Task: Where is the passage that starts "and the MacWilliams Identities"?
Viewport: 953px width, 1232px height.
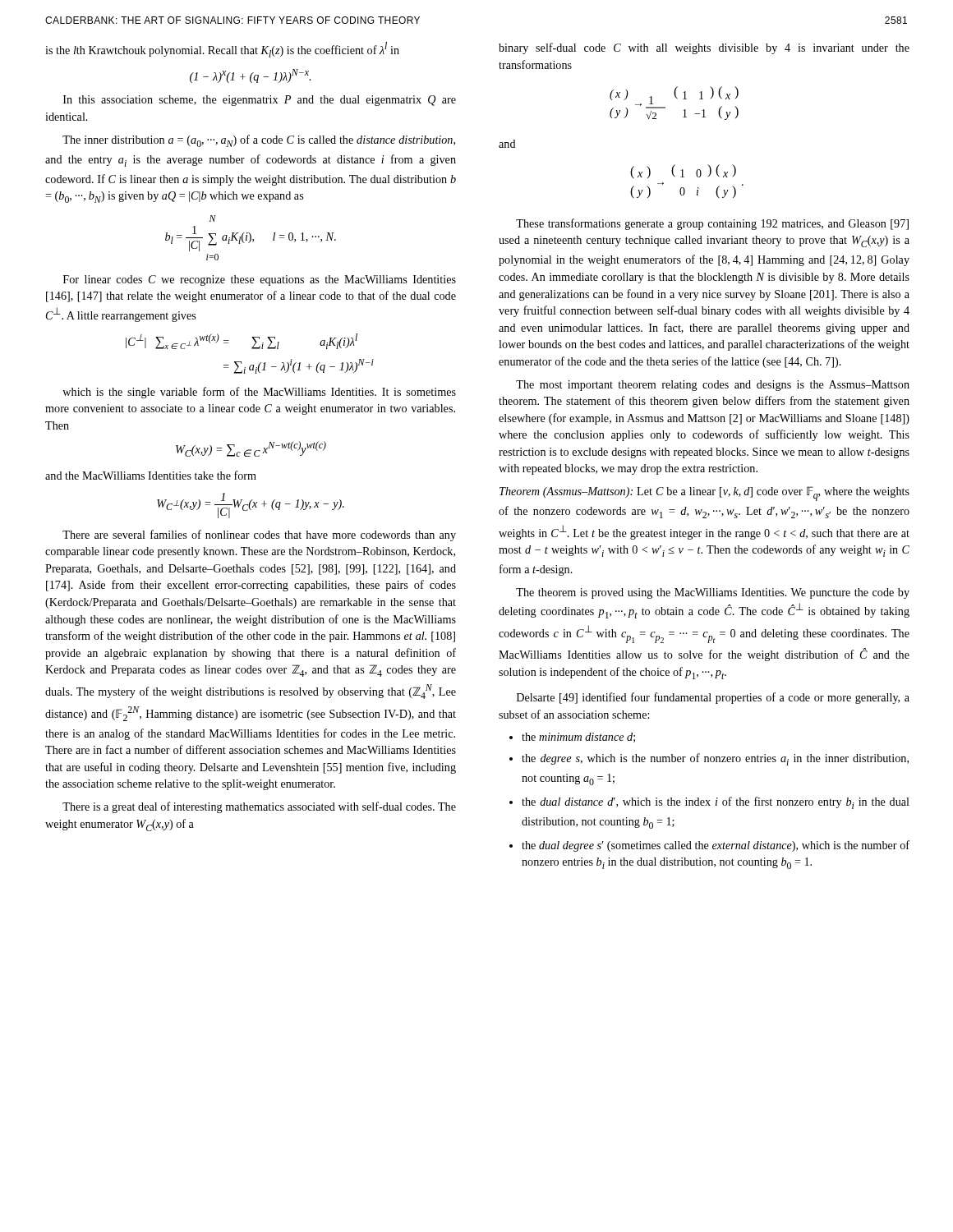Action: coord(251,476)
